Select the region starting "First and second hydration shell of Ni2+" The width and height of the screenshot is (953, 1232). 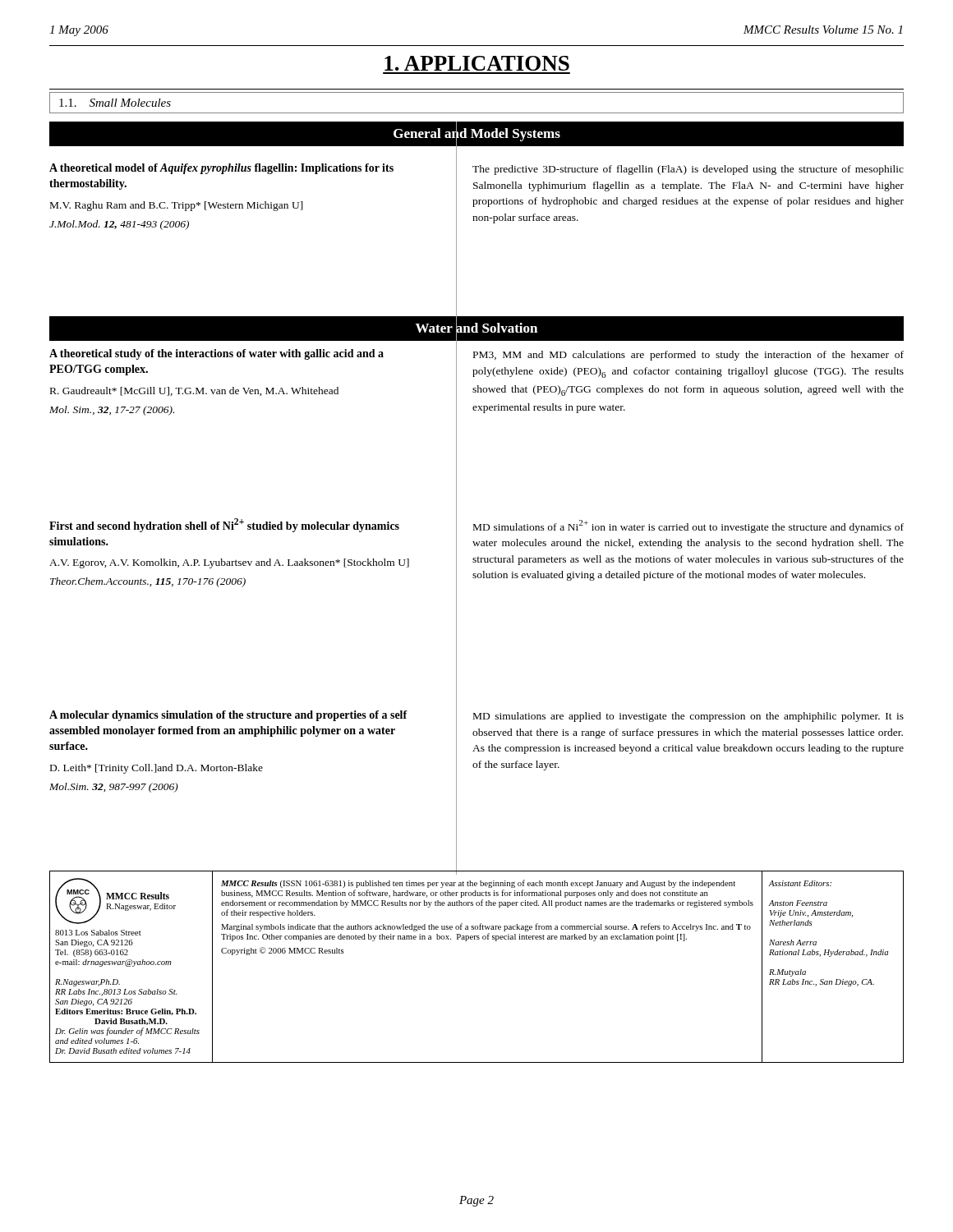[240, 552]
